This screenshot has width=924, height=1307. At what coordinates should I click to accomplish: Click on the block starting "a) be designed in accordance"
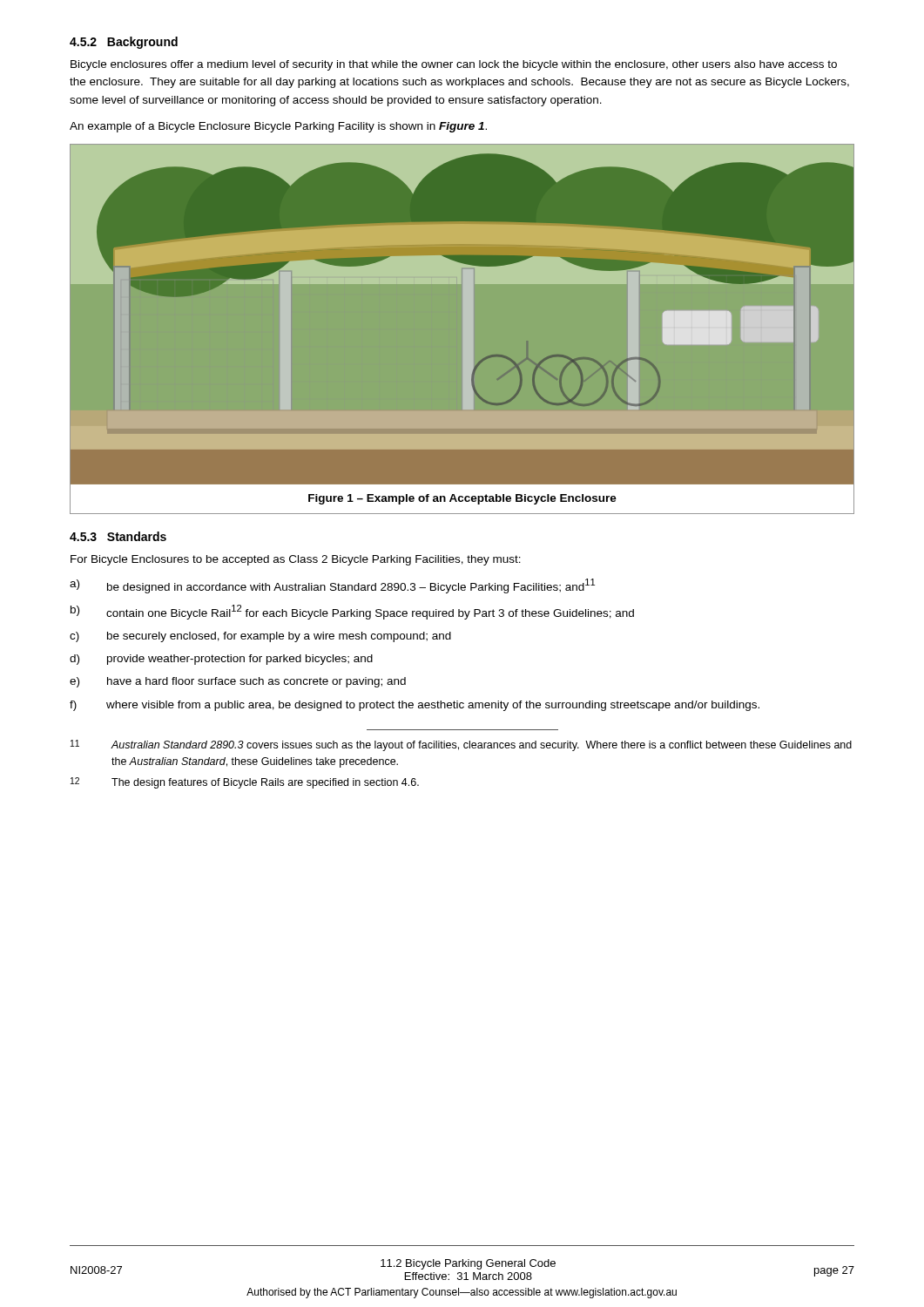coord(462,586)
